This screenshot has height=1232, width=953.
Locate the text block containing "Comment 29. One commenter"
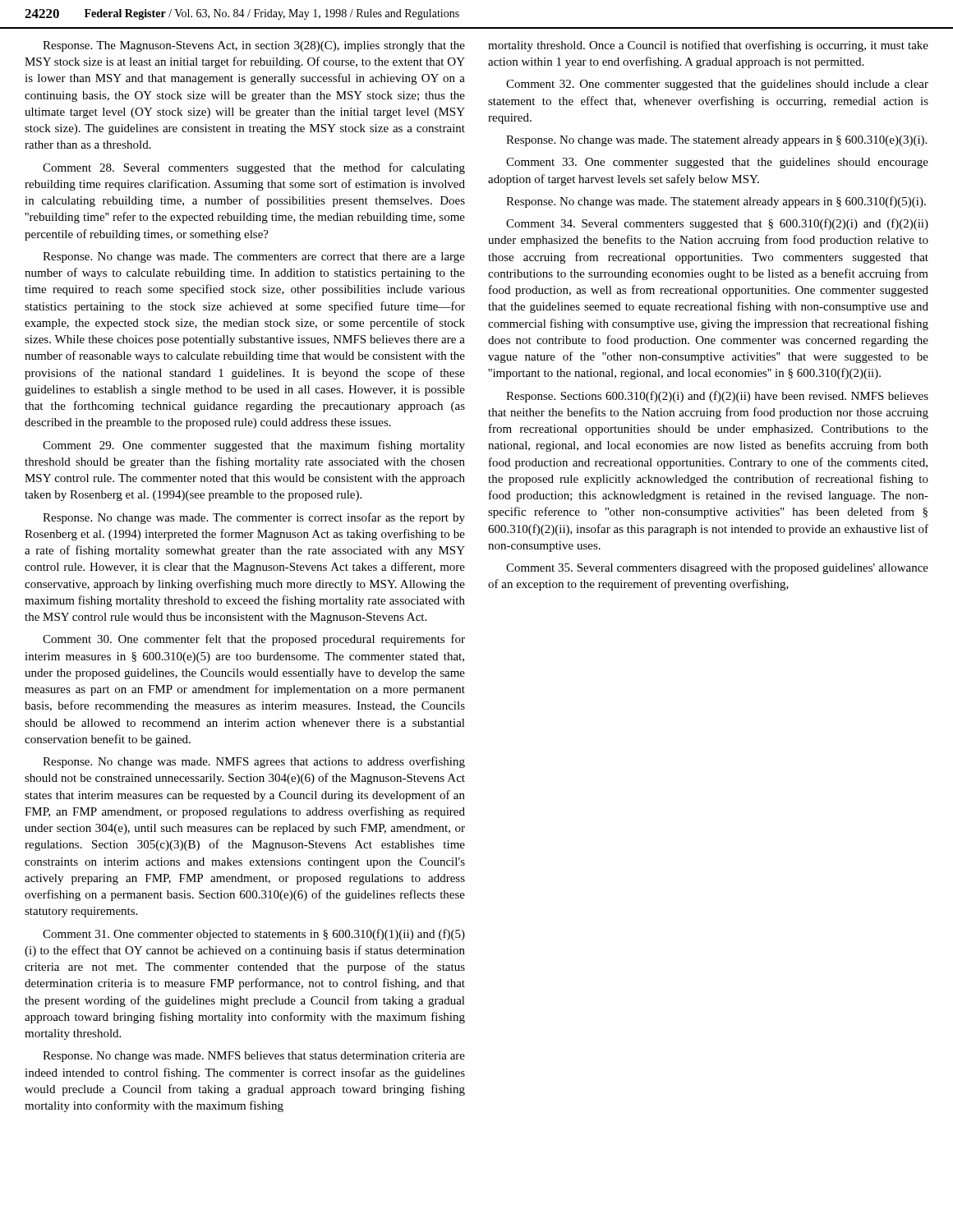point(245,470)
